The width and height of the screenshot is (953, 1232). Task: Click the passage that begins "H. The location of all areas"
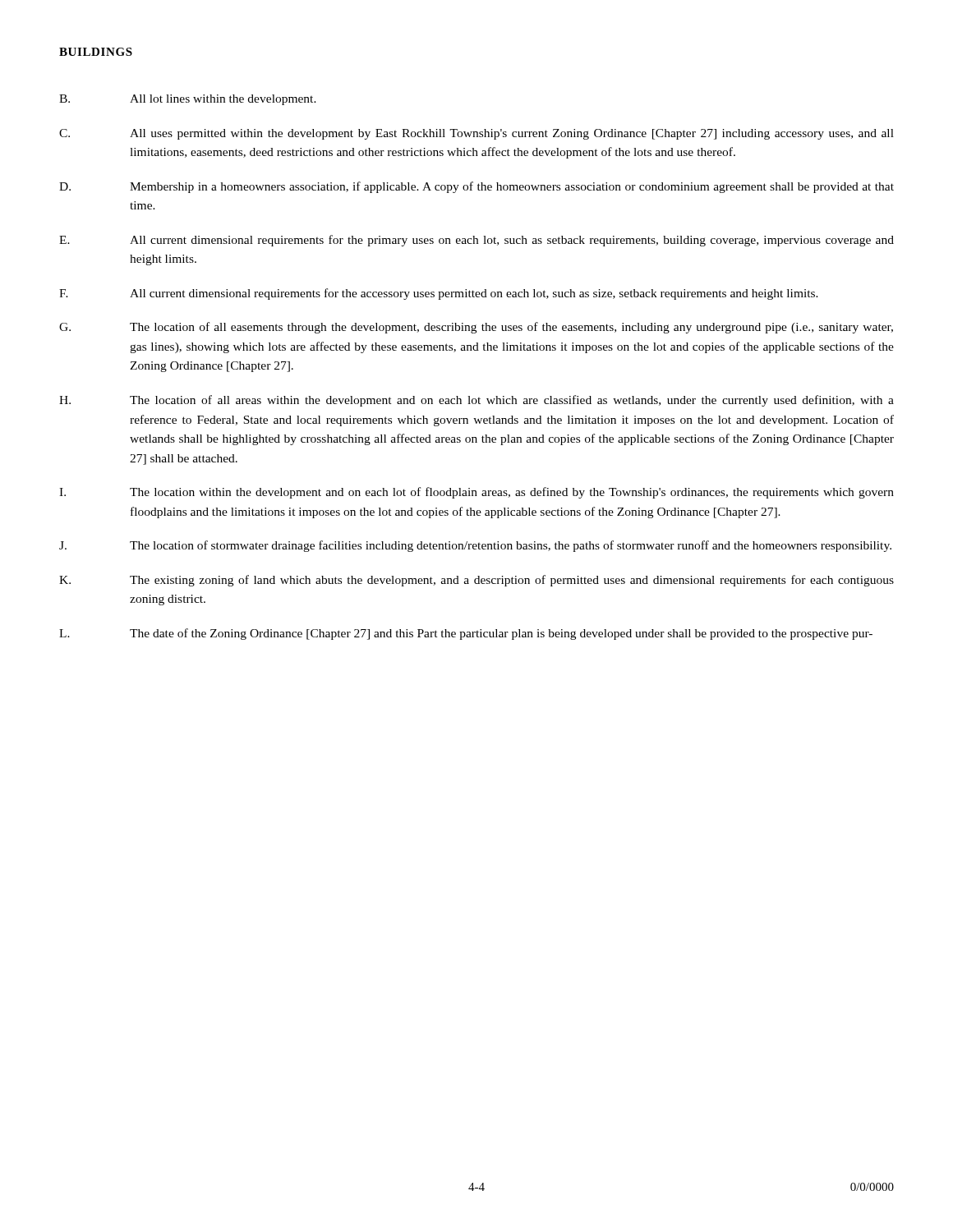(x=476, y=429)
